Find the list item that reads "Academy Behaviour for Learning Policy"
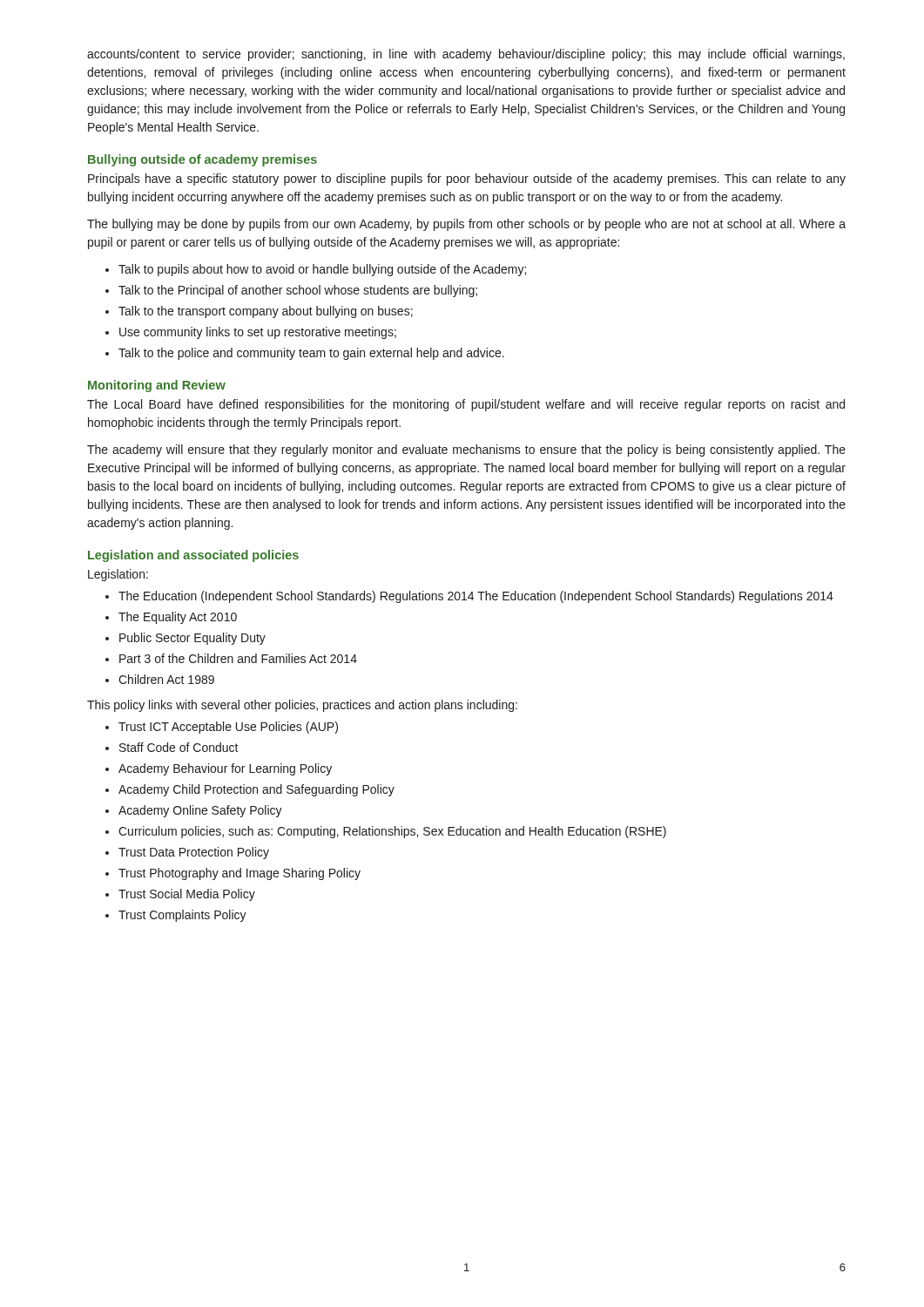This screenshot has height=1307, width=924. pyautogui.click(x=225, y=769)
